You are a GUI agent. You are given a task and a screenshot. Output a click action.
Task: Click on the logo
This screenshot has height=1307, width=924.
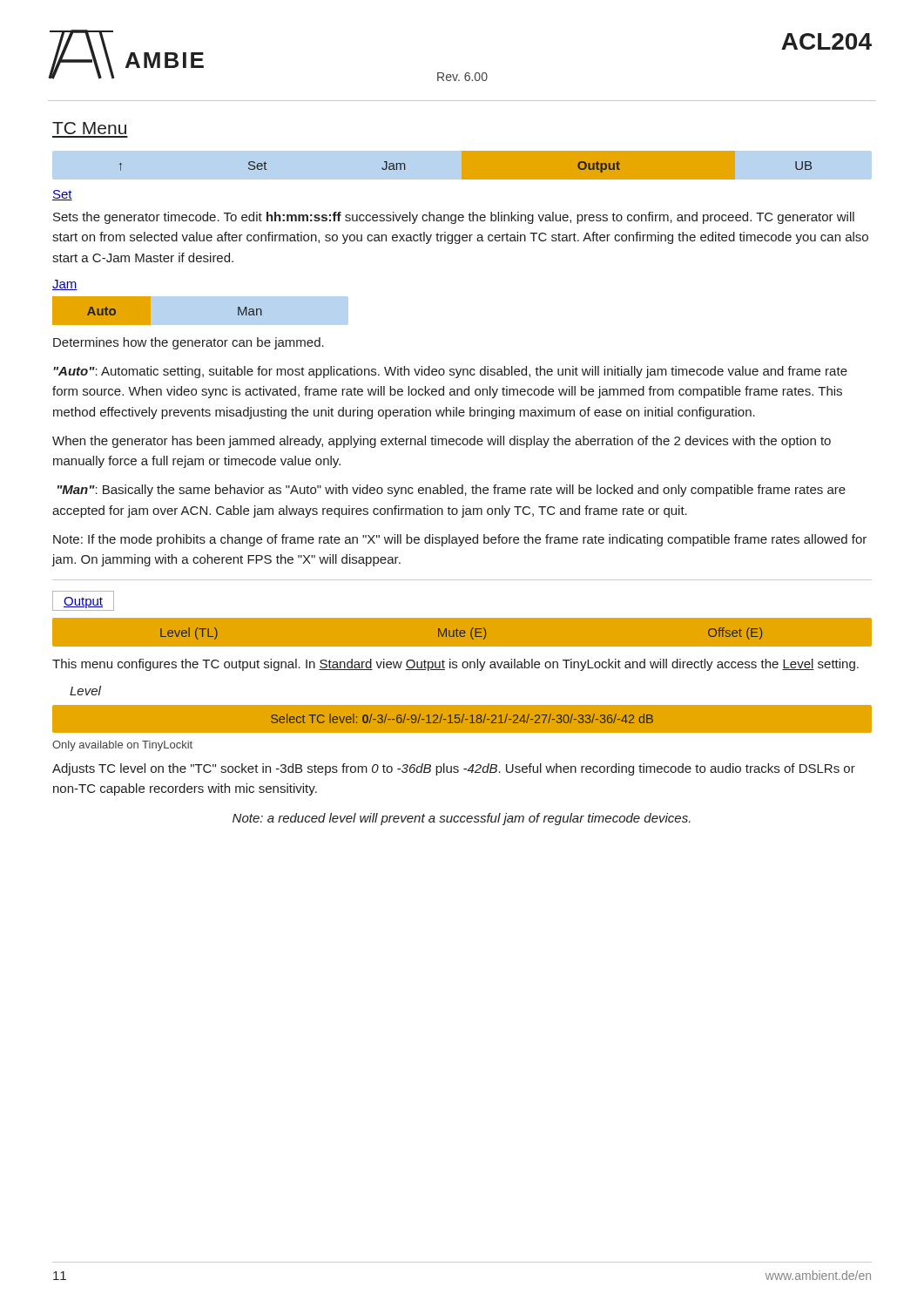click(126, 56)
